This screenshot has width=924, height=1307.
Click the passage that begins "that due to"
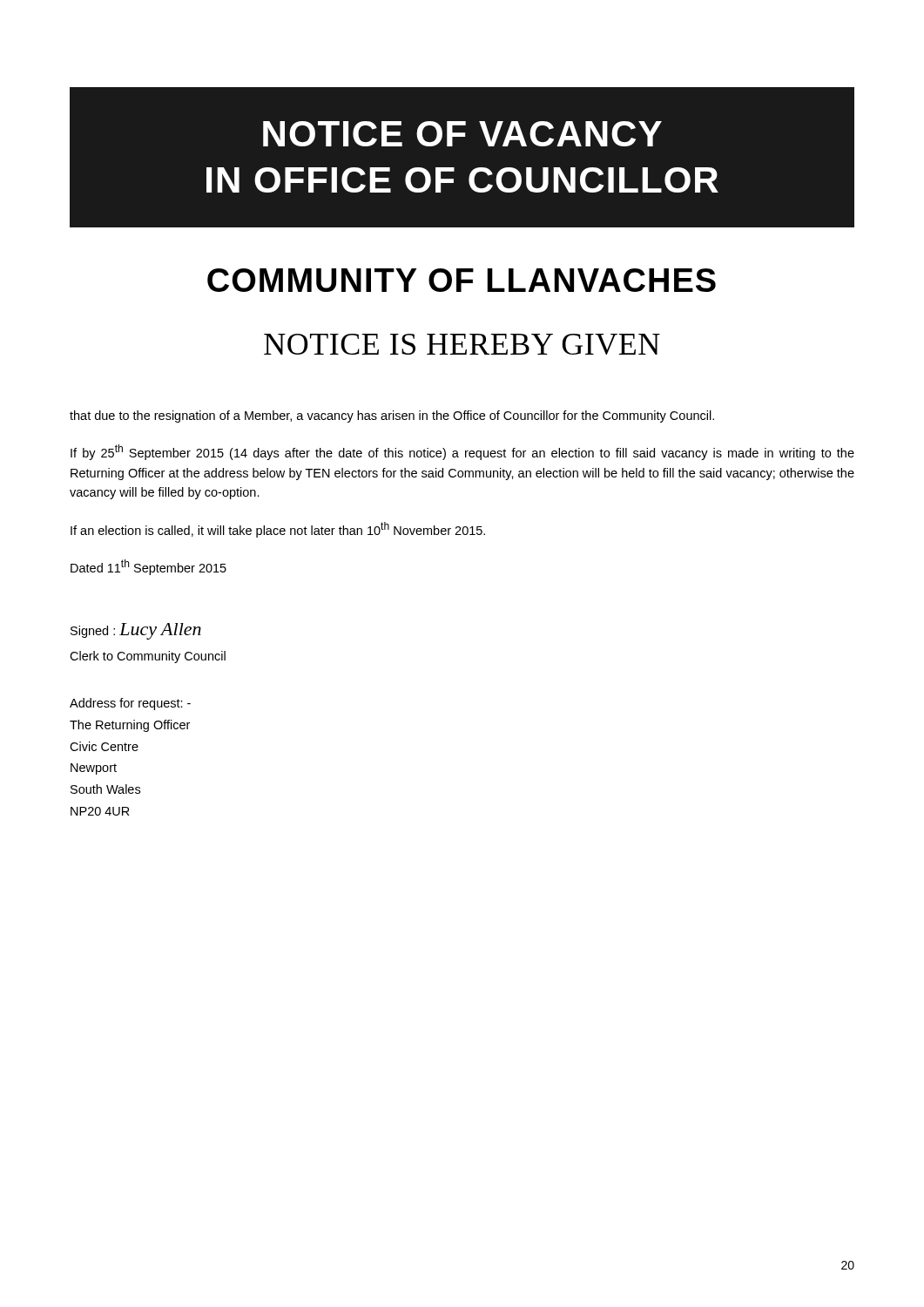tap(462, 416)
